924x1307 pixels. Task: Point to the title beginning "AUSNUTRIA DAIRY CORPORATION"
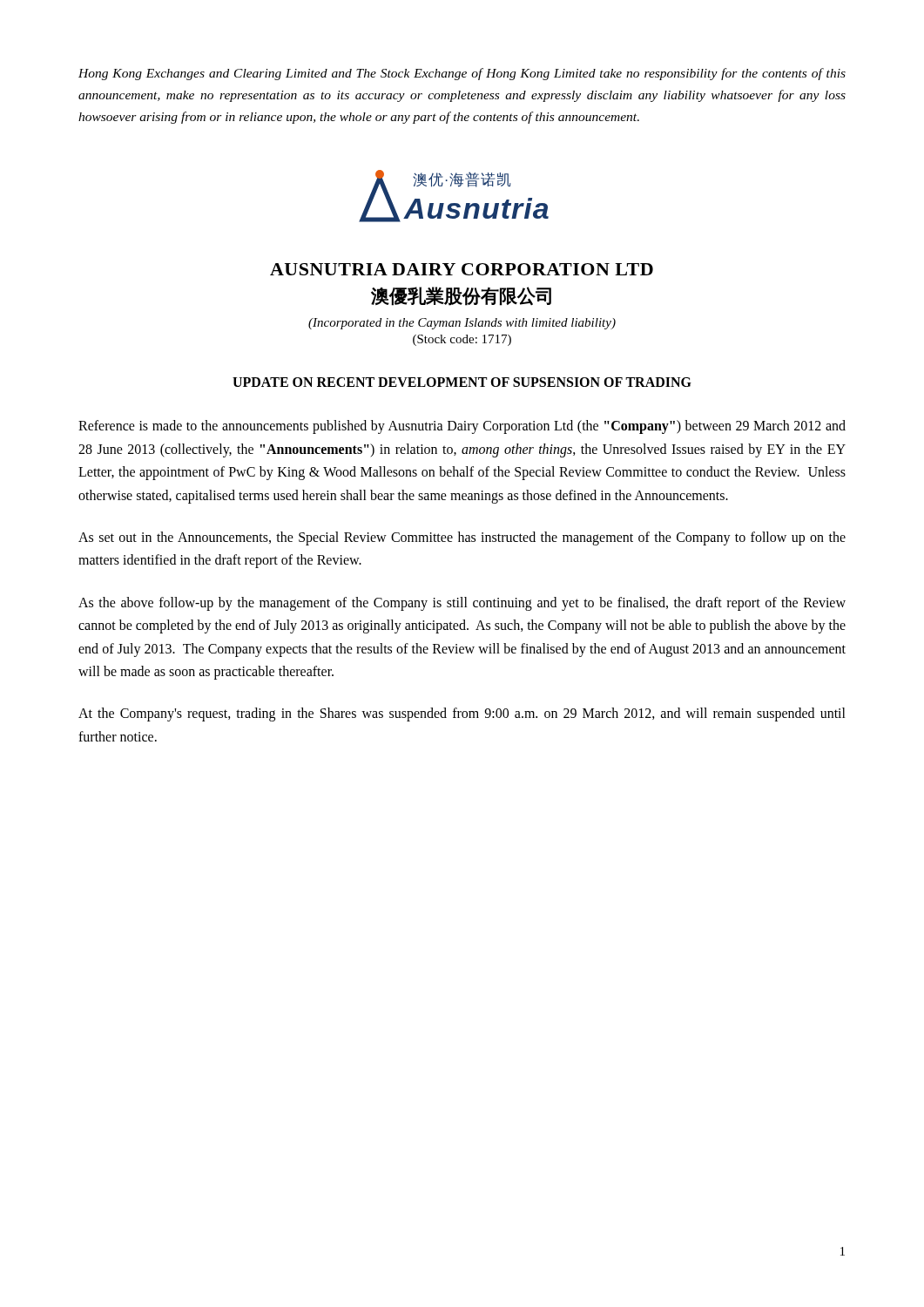(x=462, y=269)
